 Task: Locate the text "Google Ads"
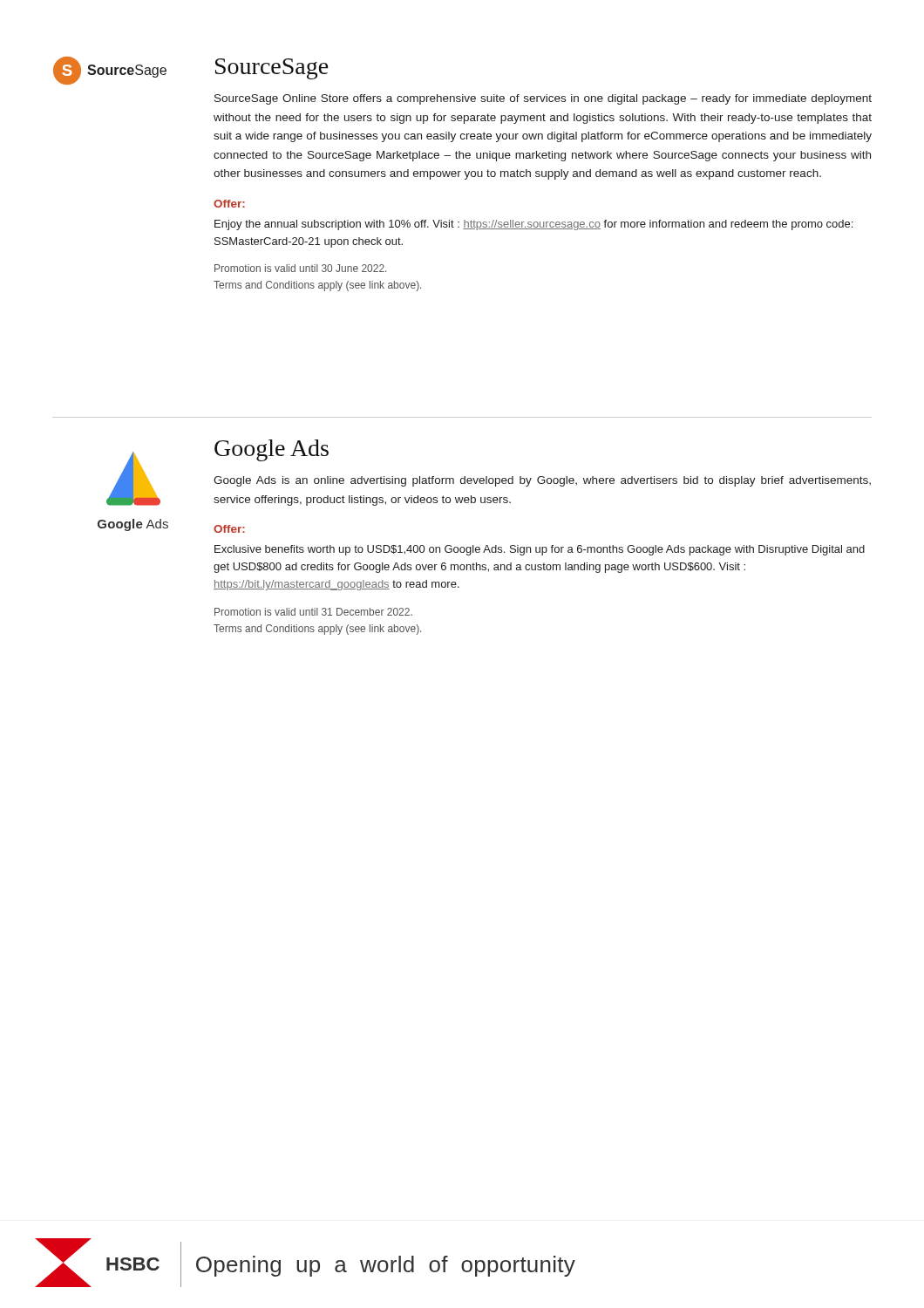click(x=272, y=448)
